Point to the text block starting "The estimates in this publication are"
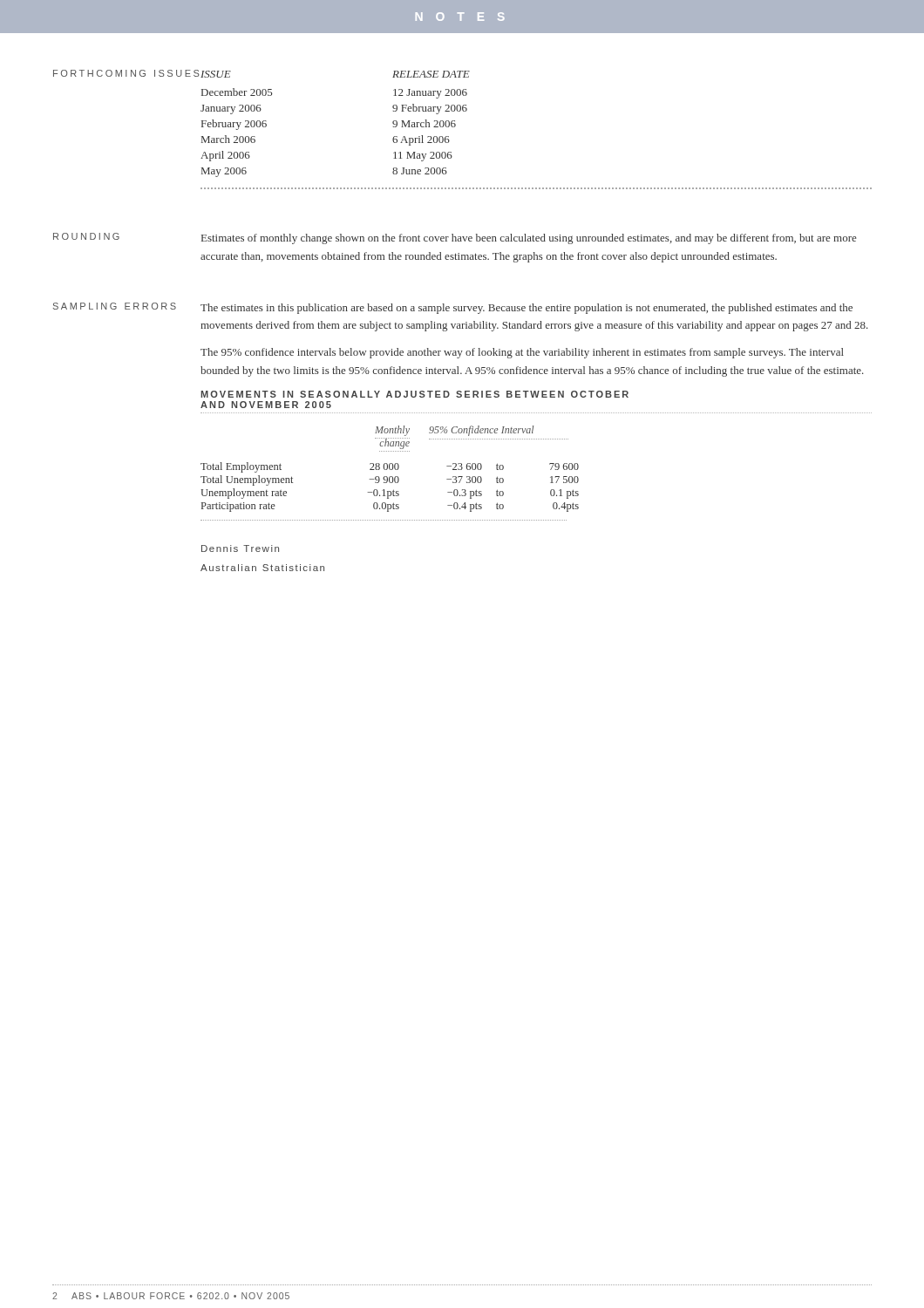The image size is (924, 1308). (x=534, y=316)
